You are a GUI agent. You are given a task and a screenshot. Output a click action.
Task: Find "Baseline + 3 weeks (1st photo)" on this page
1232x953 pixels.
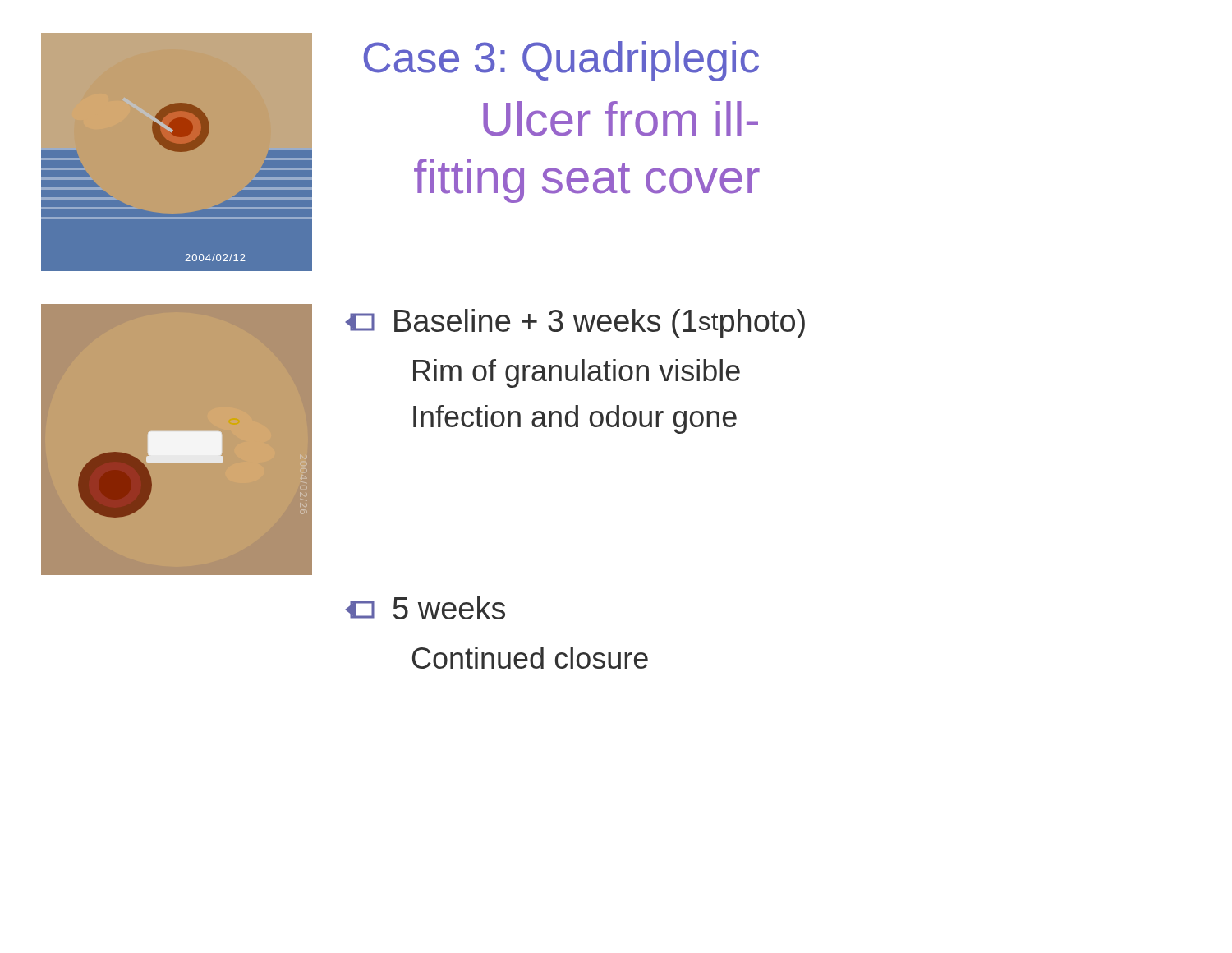click(576, 321)
